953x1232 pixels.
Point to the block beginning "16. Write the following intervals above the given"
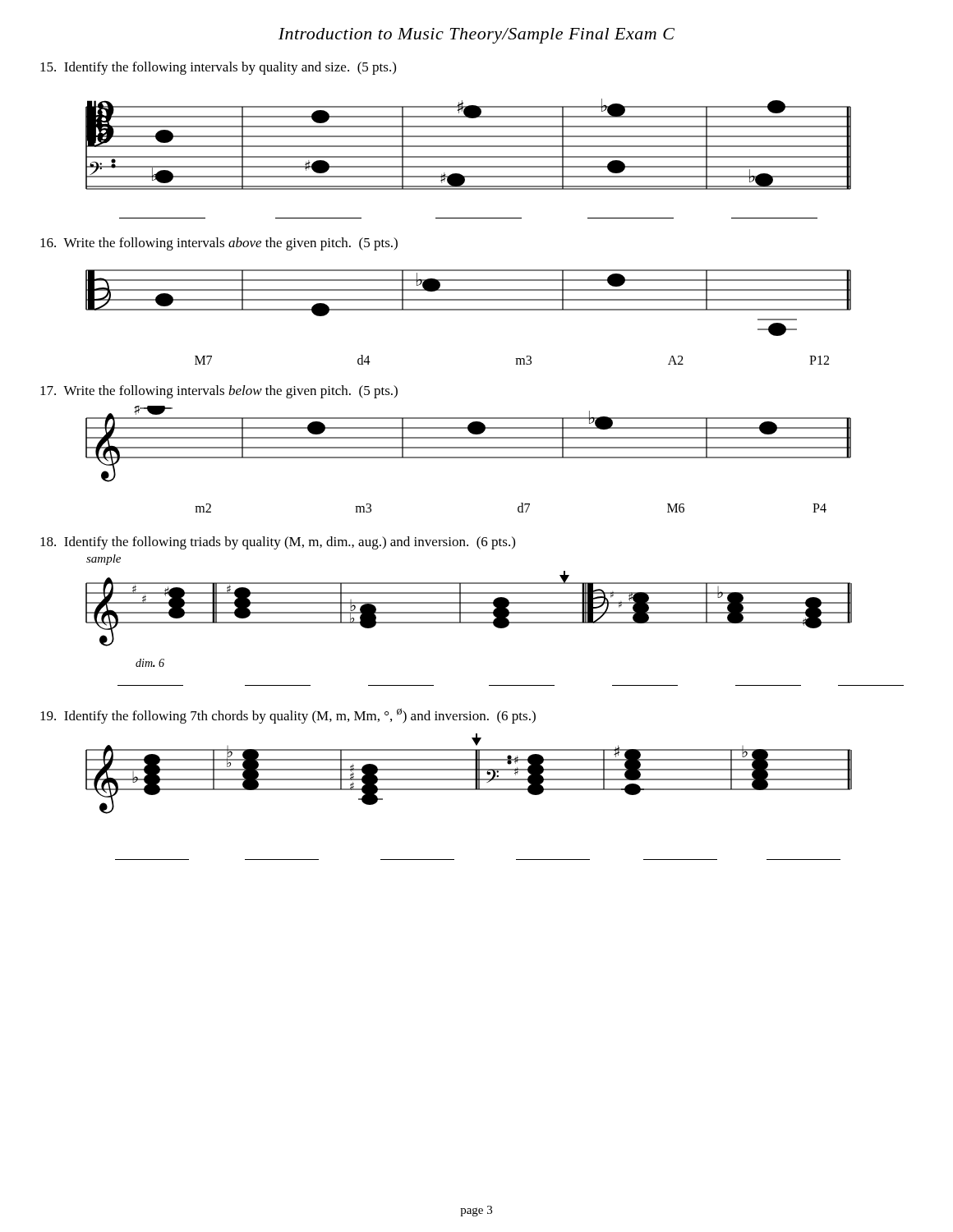coord(219,243)
